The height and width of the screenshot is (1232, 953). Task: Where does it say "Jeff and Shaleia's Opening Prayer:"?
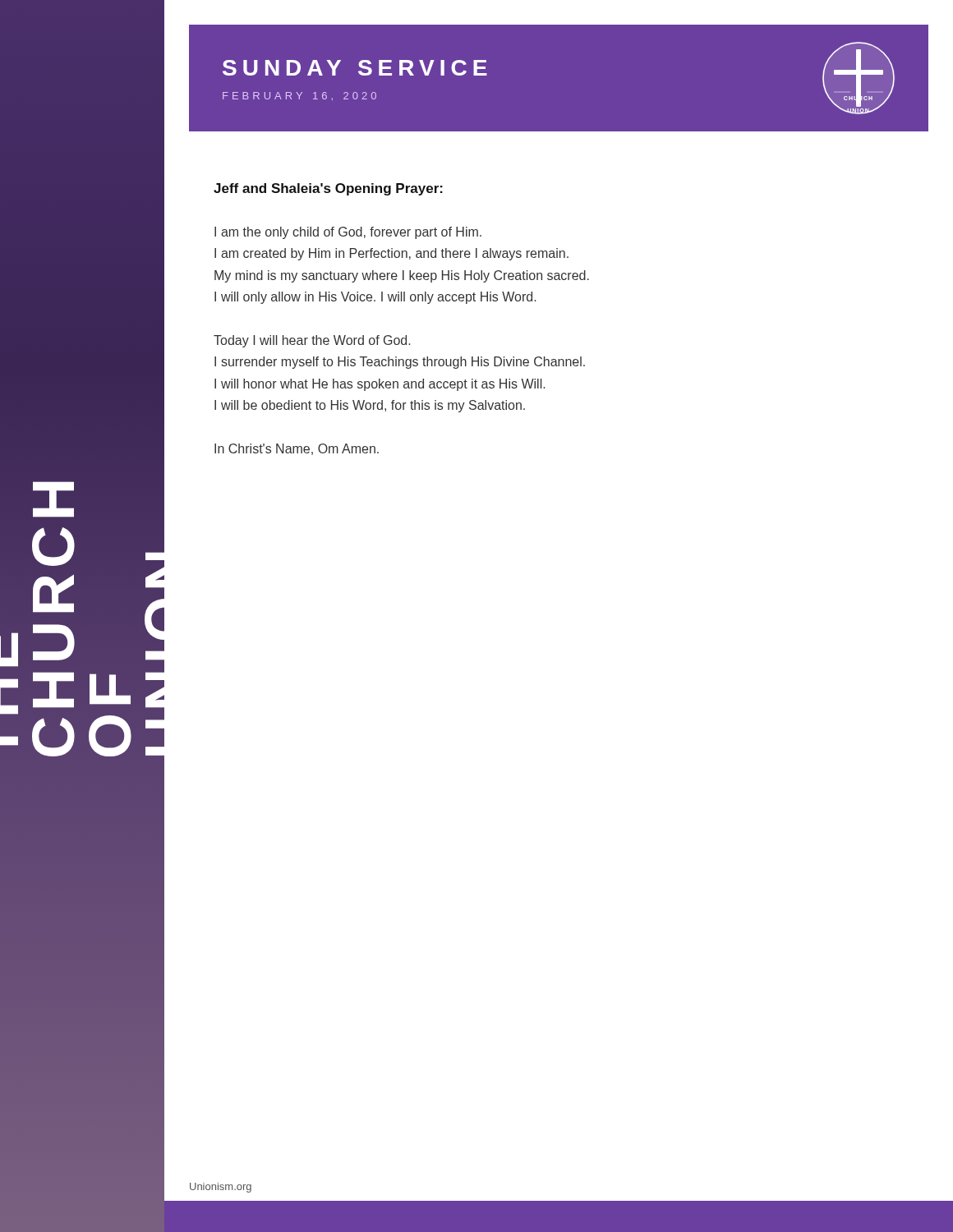329,188
